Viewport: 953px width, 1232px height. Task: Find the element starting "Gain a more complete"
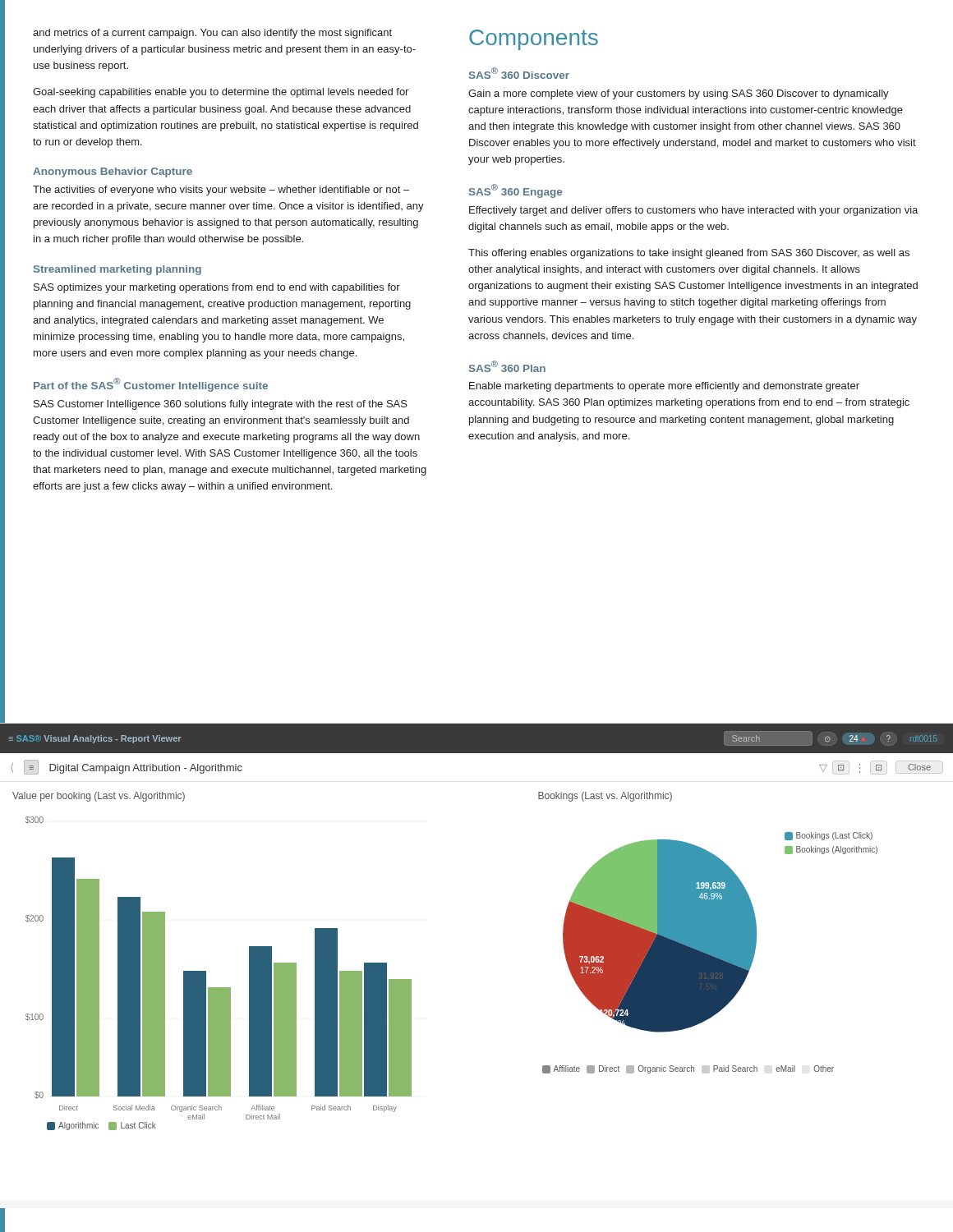(x=694, y=126)
